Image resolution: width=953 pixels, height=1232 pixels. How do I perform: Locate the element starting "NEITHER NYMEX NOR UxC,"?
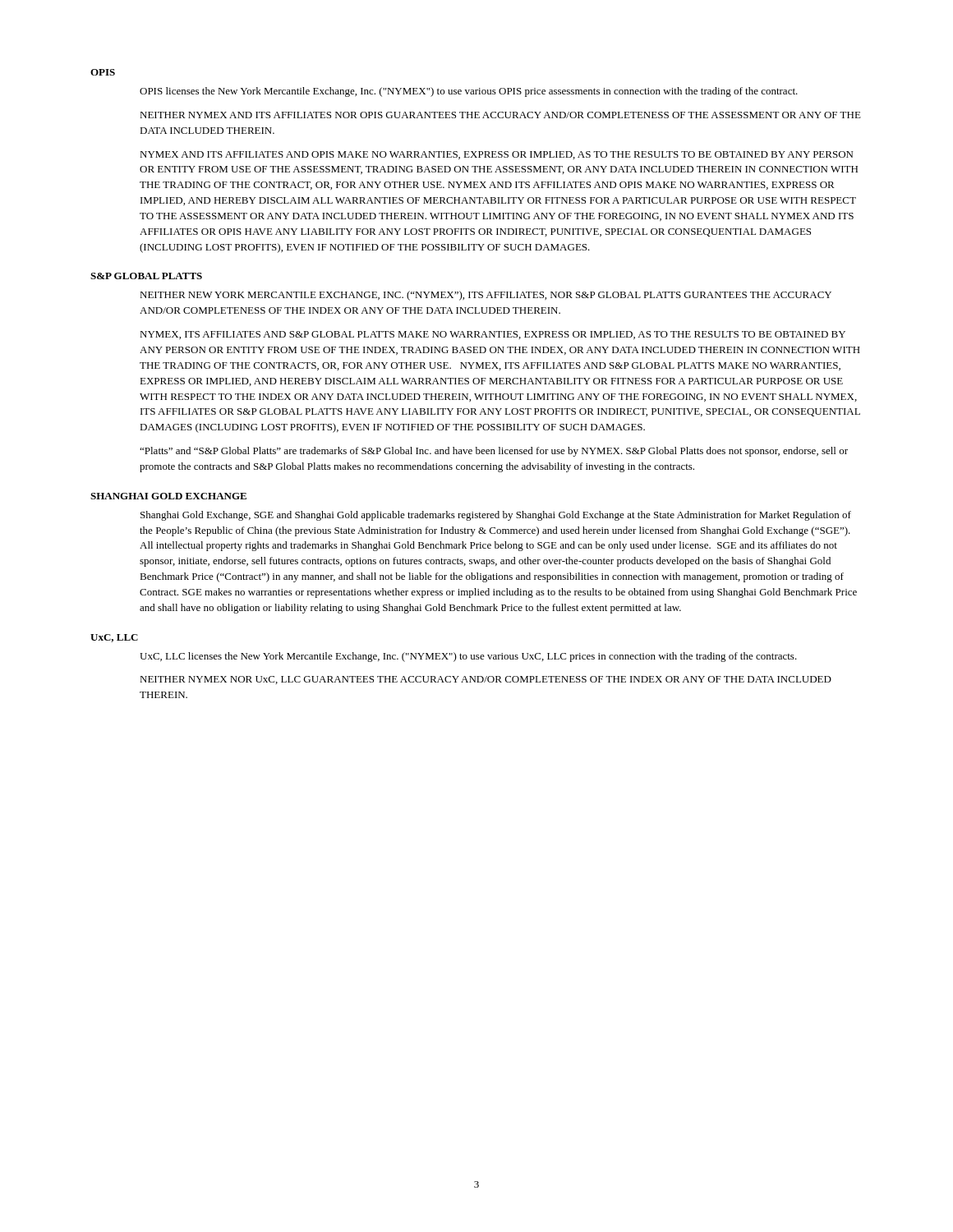[x=501, y=688]
